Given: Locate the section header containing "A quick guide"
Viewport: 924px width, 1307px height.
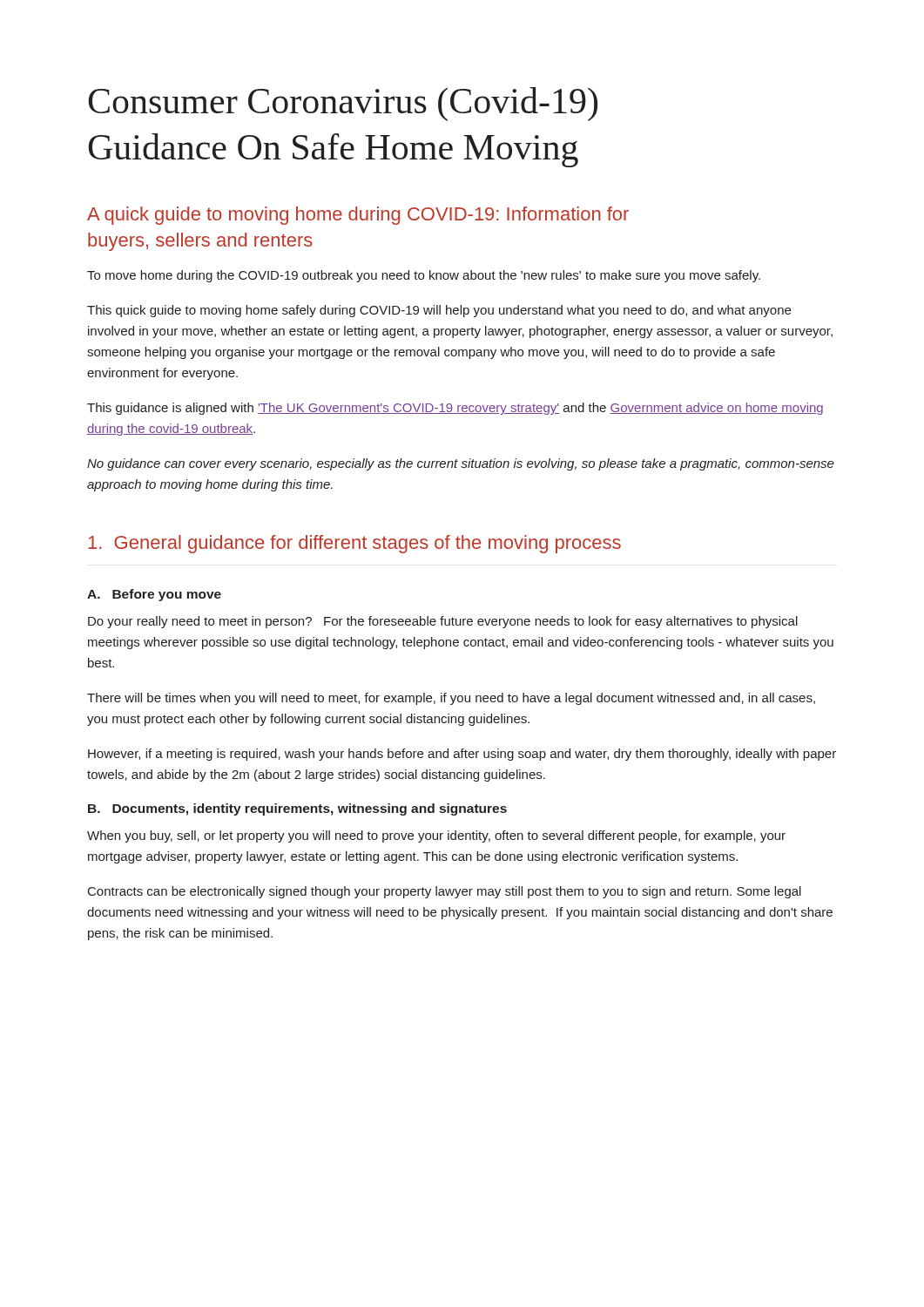Looking at the screenshot, I should 358,227.
